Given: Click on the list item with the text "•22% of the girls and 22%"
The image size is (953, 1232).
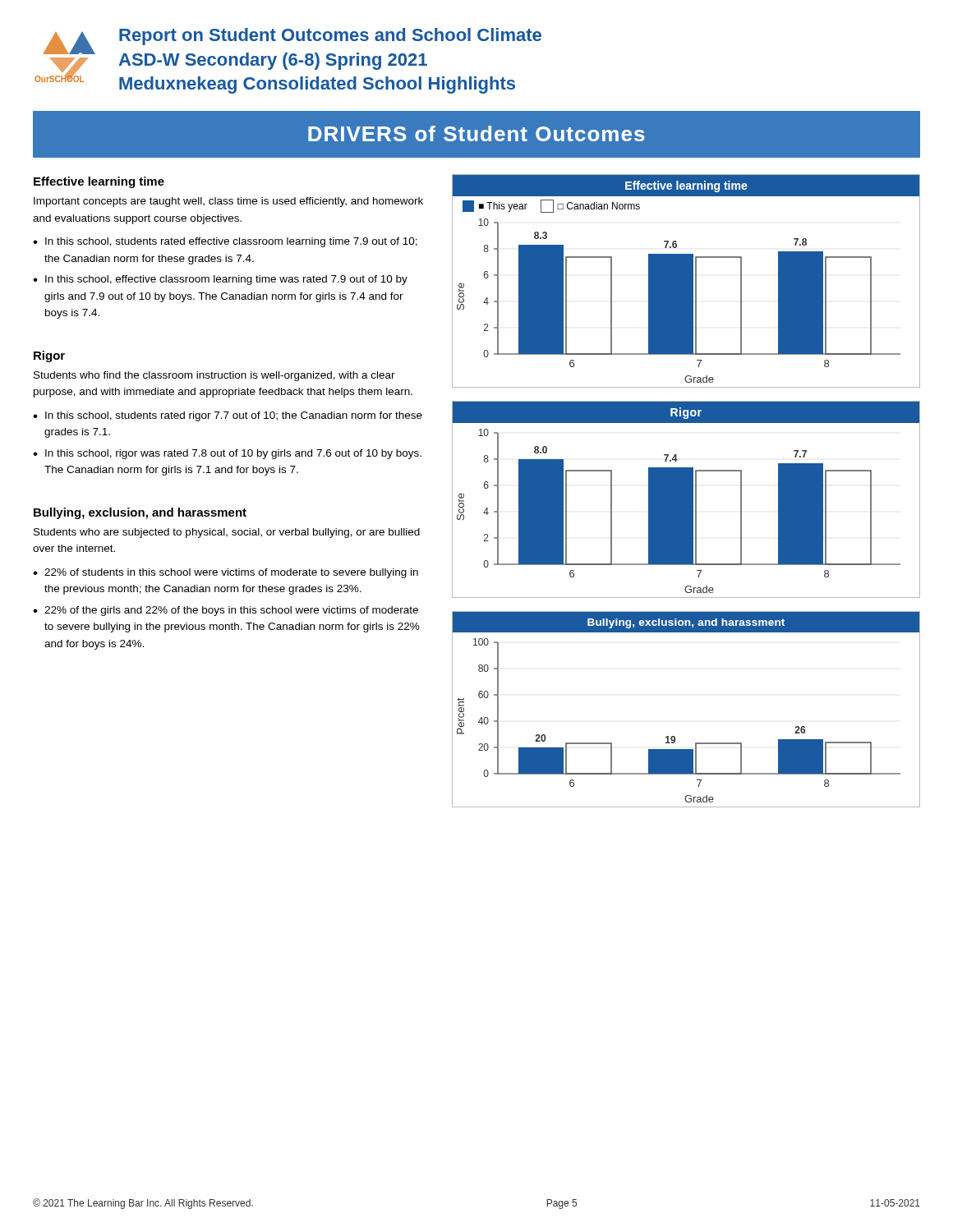Looking at the screenshot, I should point(230,627).
